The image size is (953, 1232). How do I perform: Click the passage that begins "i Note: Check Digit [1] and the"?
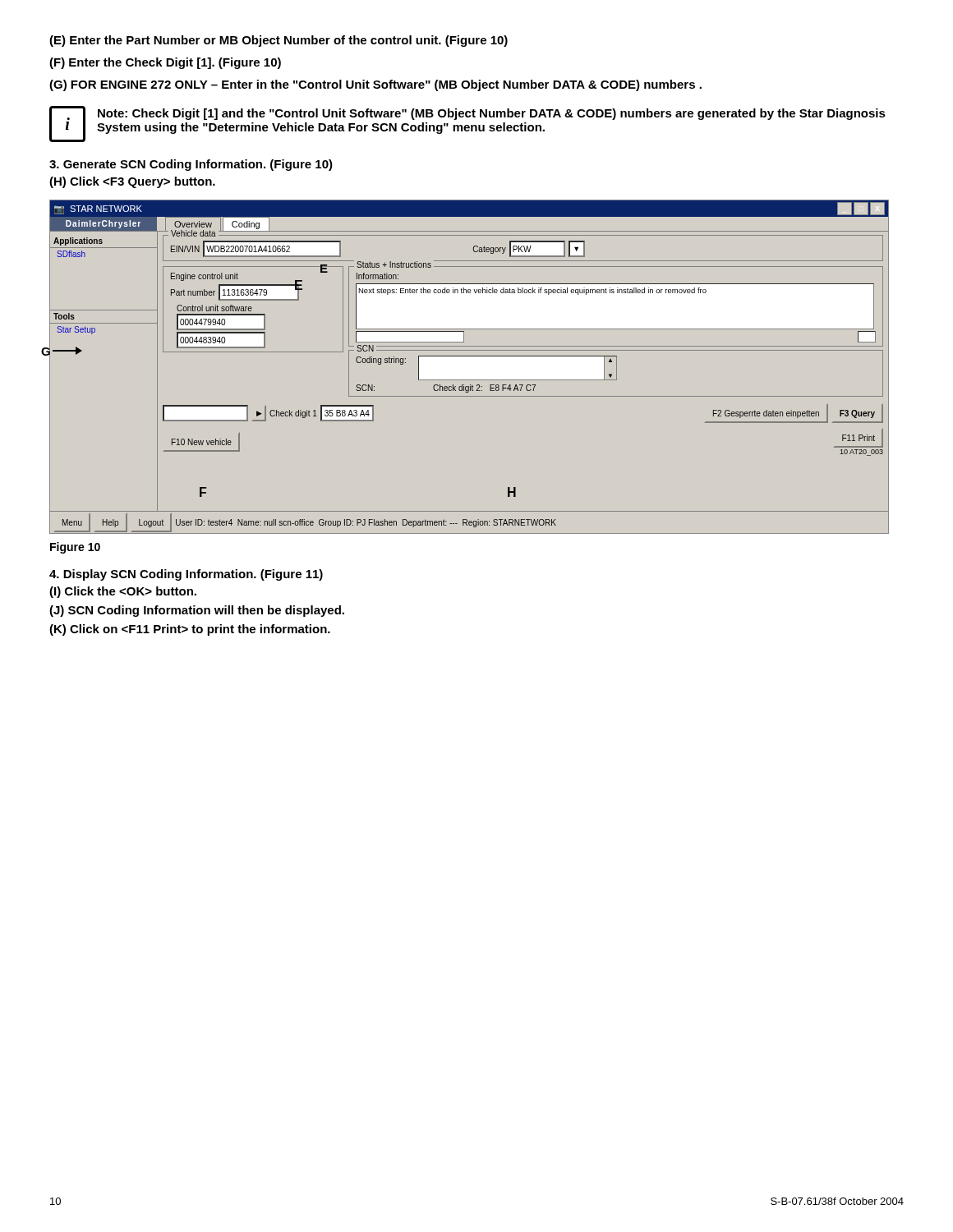pyautogui.click(x=485, y=124)
